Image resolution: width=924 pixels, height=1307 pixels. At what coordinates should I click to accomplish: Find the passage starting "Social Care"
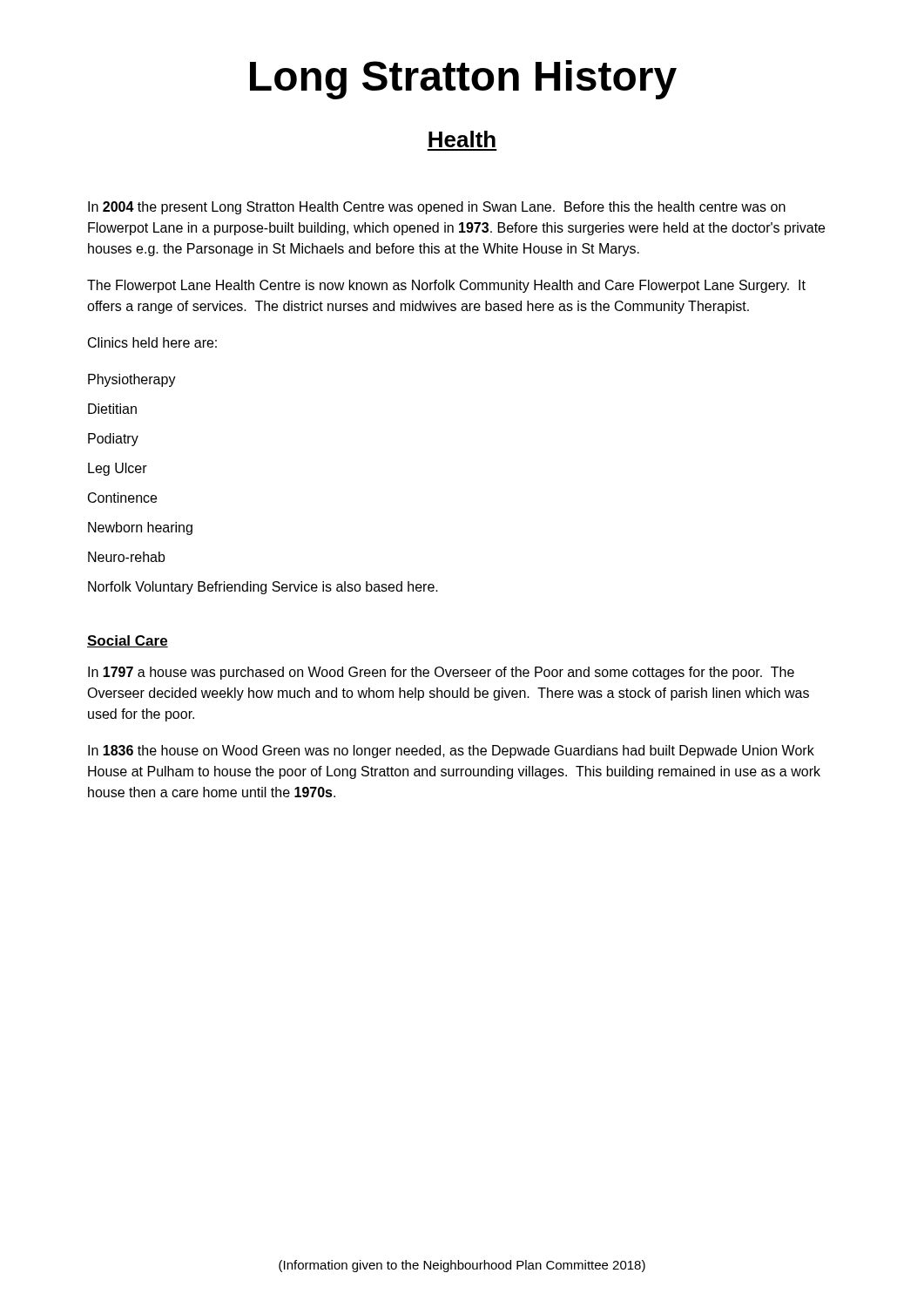(x=127, y=641)
